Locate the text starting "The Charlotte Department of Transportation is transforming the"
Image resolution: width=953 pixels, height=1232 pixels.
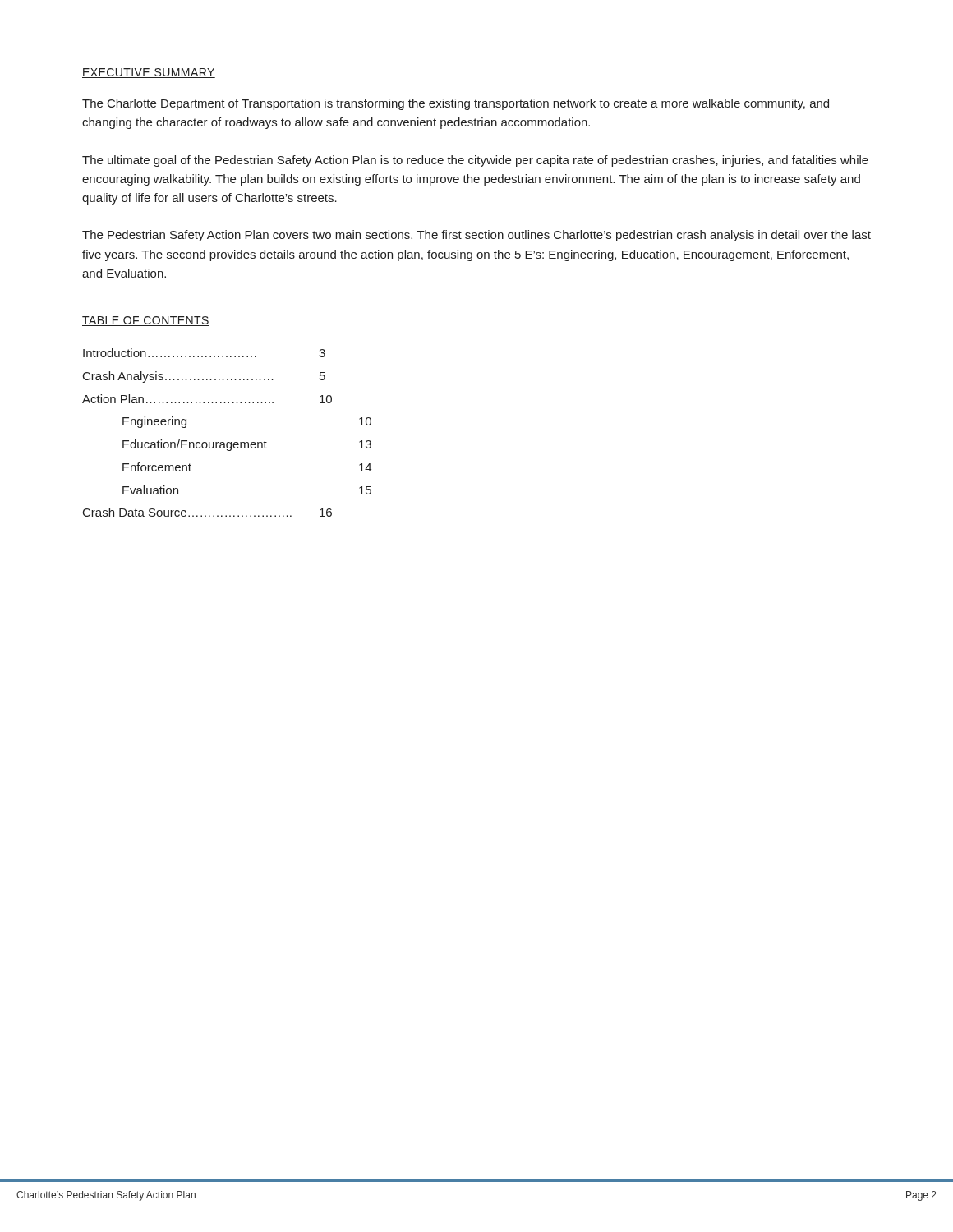point(456,113)
